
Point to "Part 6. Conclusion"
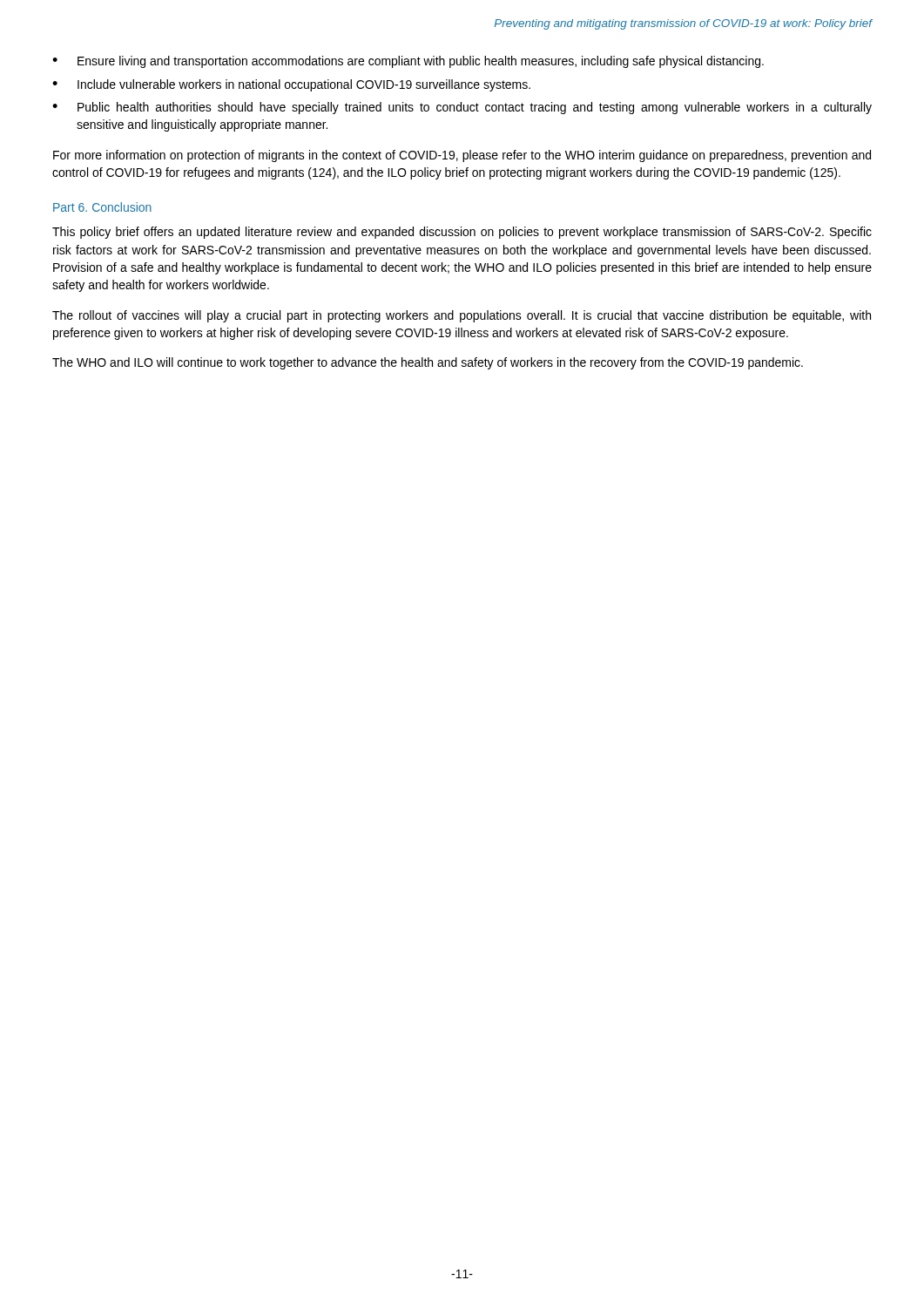[x=102, y=208]
